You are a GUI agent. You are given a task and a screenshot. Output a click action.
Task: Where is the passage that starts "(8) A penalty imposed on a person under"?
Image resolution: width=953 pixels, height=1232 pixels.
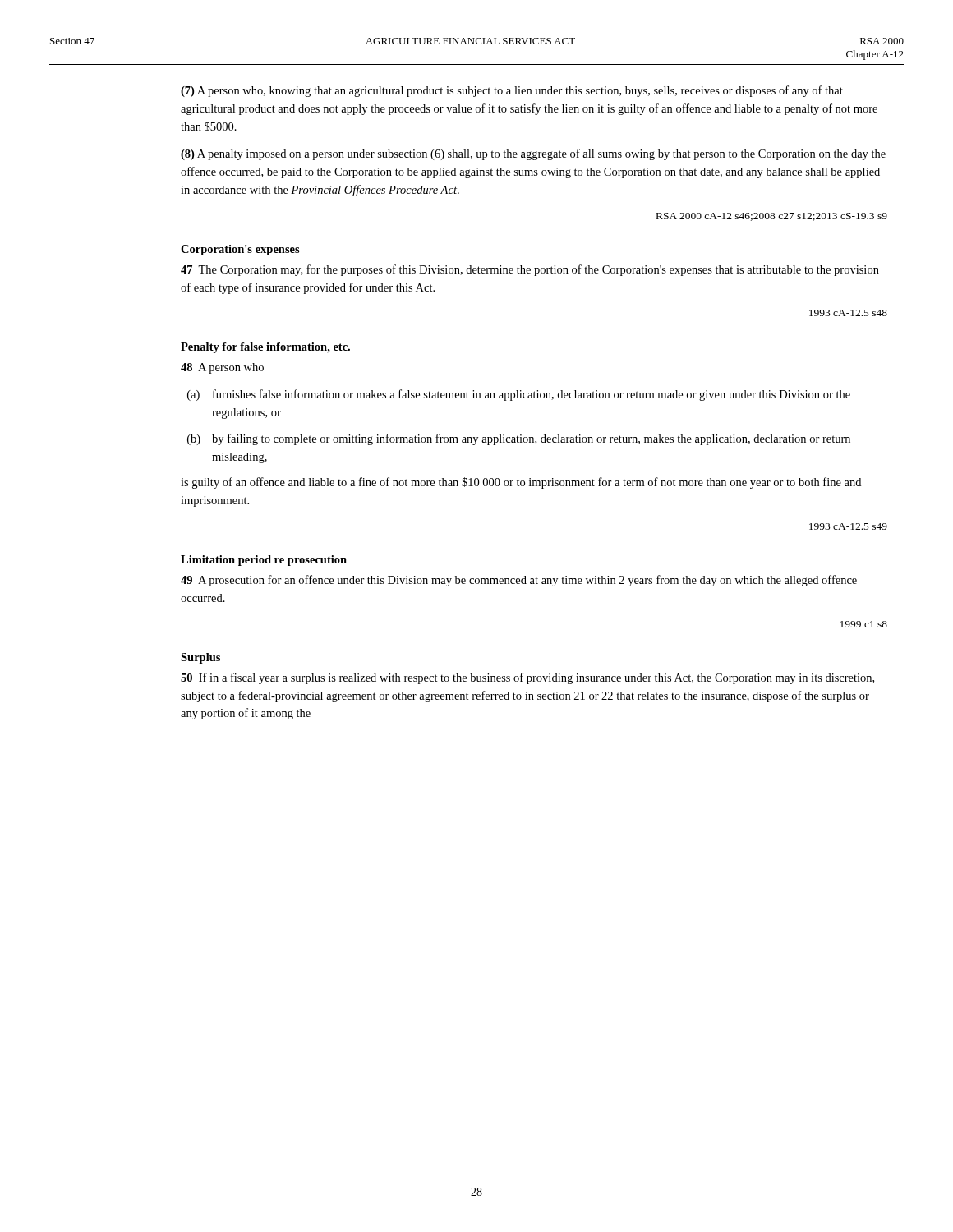click(534, 185)
